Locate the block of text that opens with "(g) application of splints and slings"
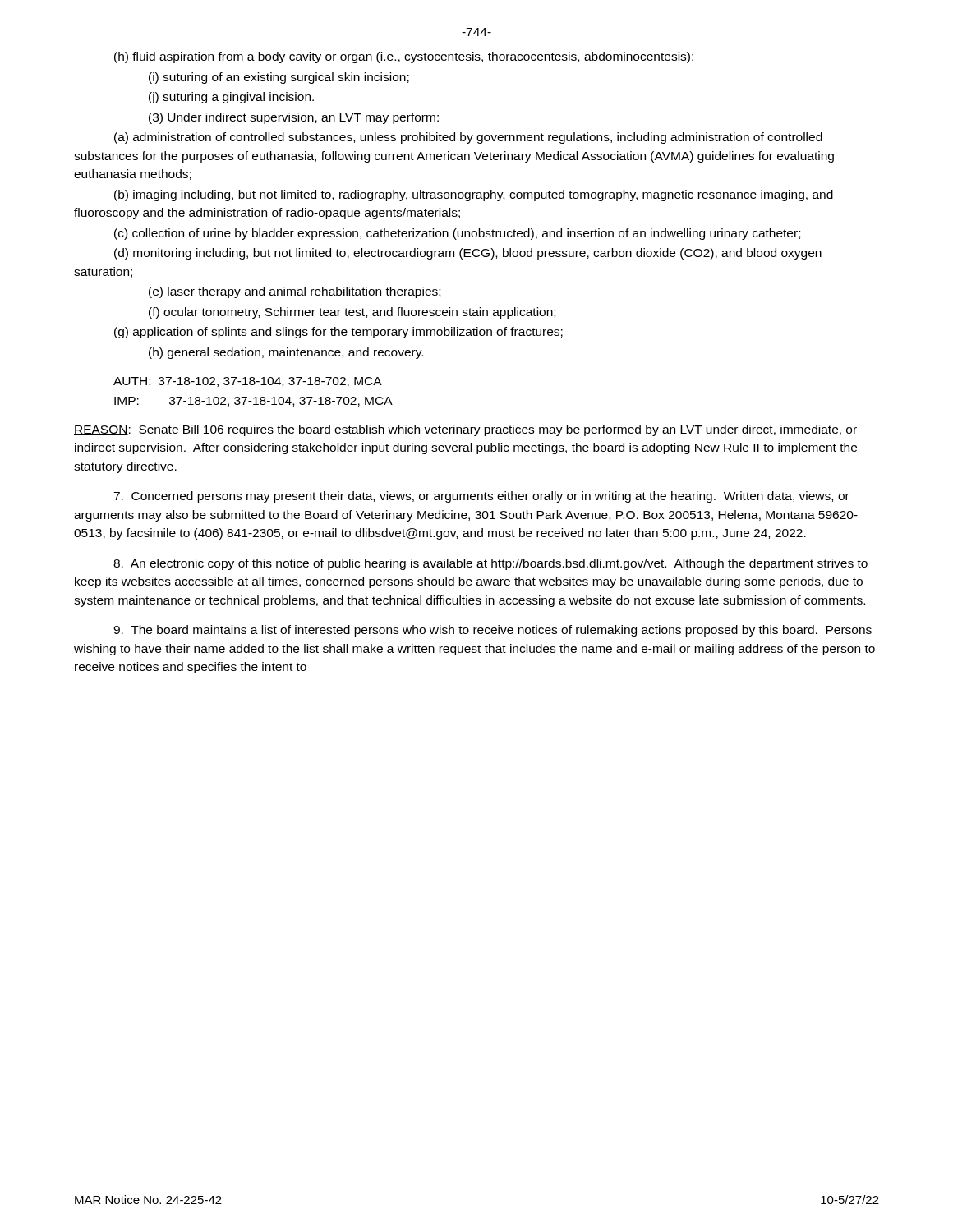The height and width of the screenshot is (1232, 953). point(476,332)
